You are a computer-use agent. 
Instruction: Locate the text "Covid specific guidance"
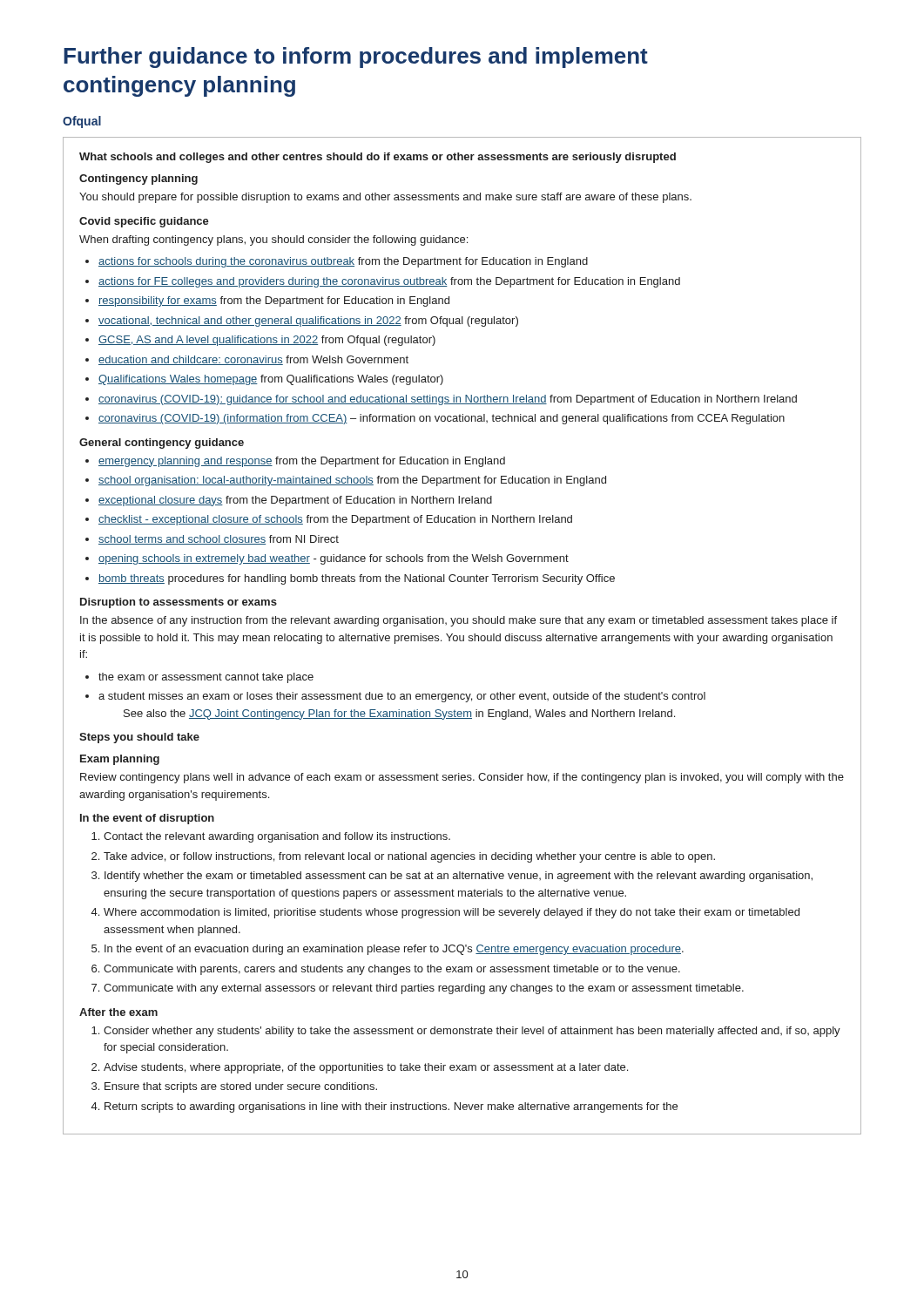click(144, 222)
